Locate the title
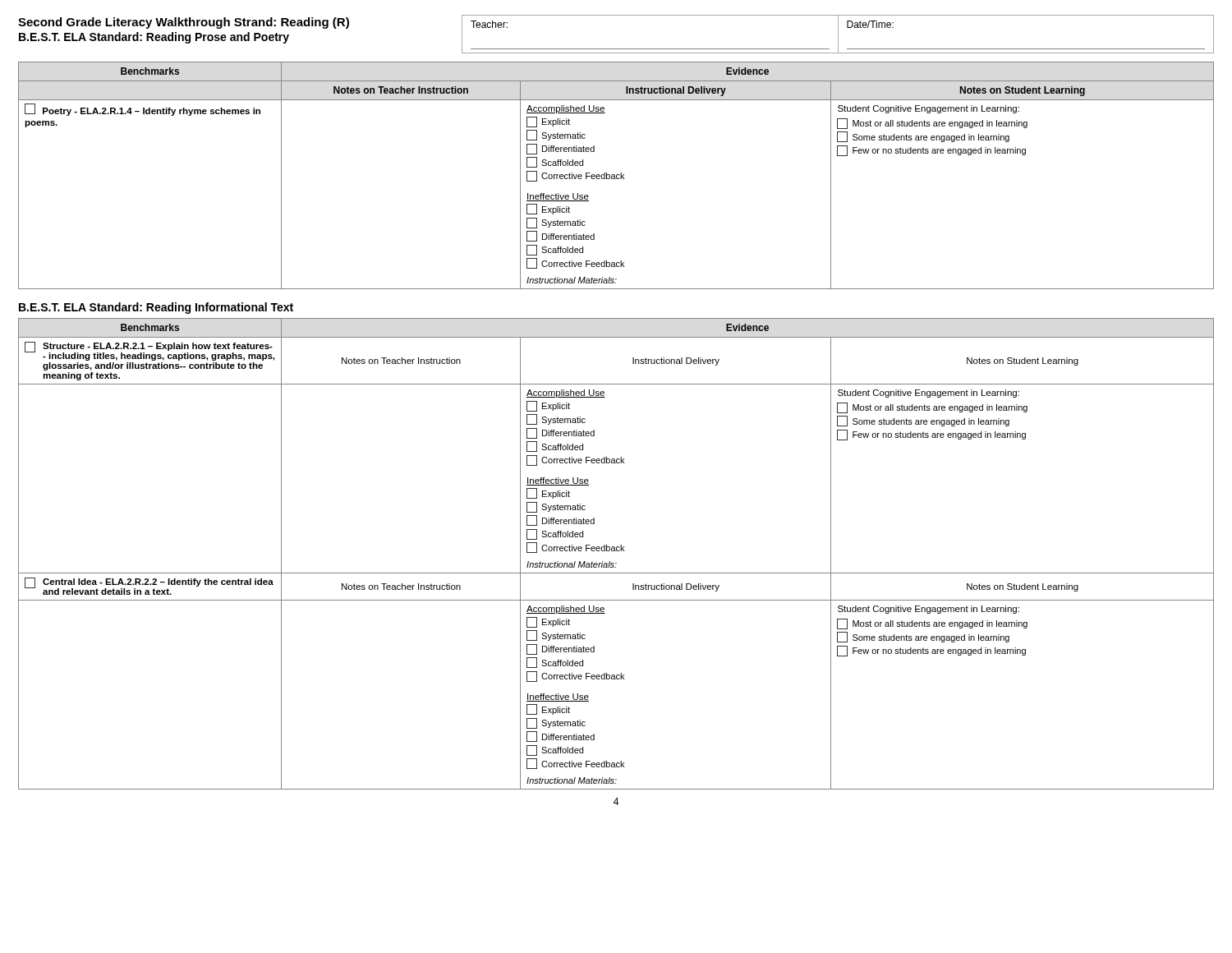The height and width of the screenshot is (953, 1232). pyautogui.click(x=232, y=29)
